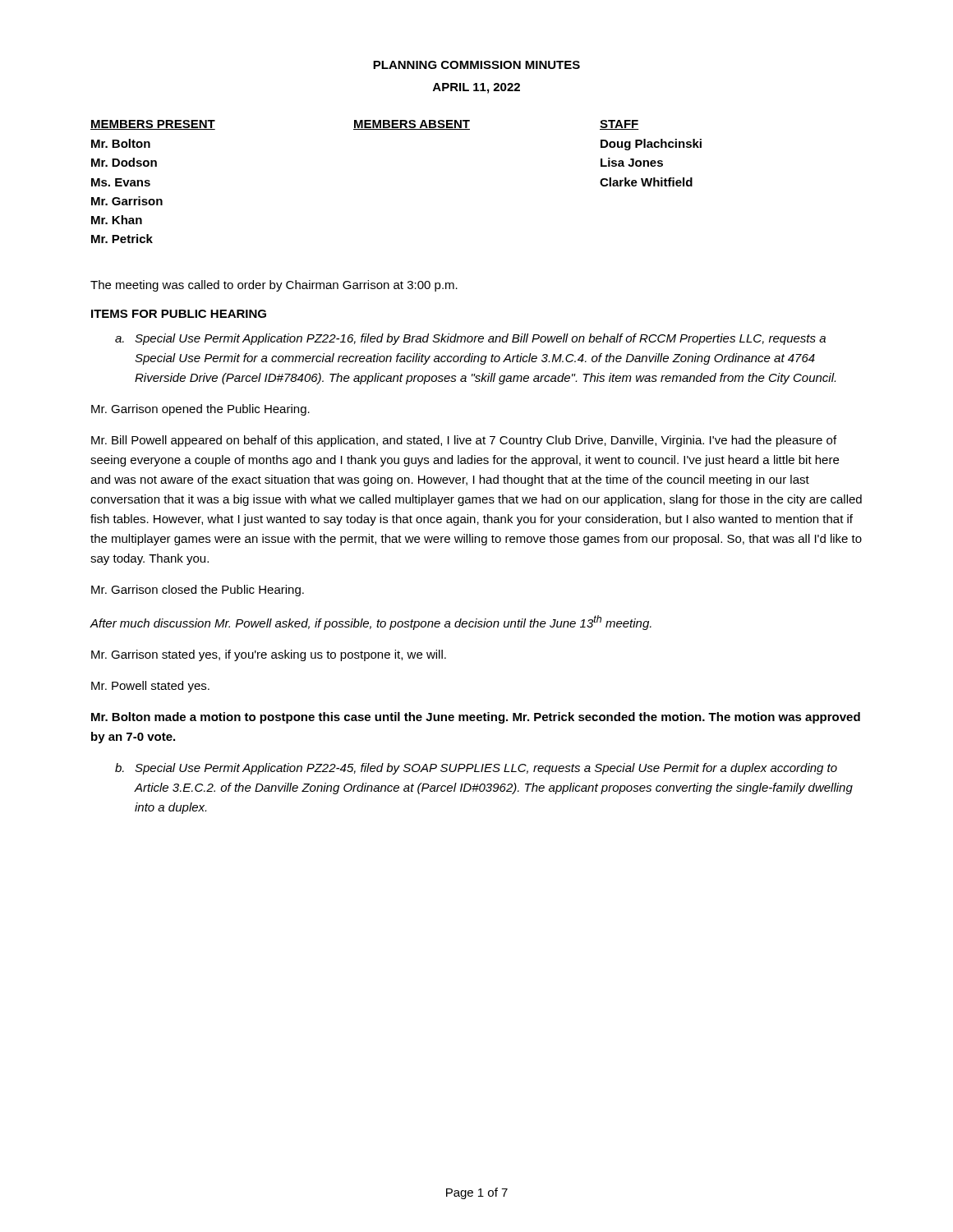Click on the region starting "ITEMS FOR PUBLIC"
This screenshot has height=1232, width=953.
(x=179, y=313)
